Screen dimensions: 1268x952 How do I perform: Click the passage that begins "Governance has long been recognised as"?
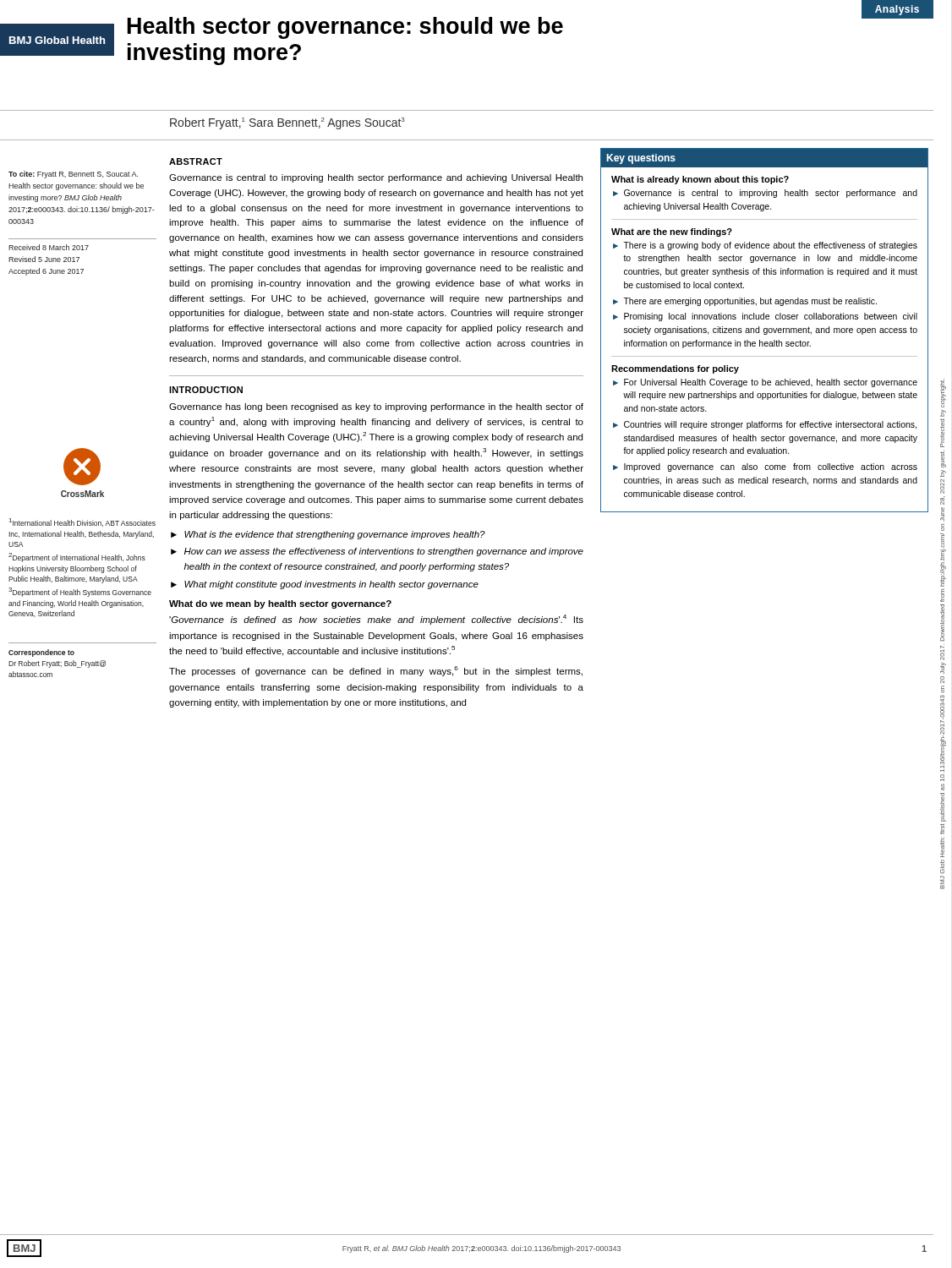pos(376,461)
